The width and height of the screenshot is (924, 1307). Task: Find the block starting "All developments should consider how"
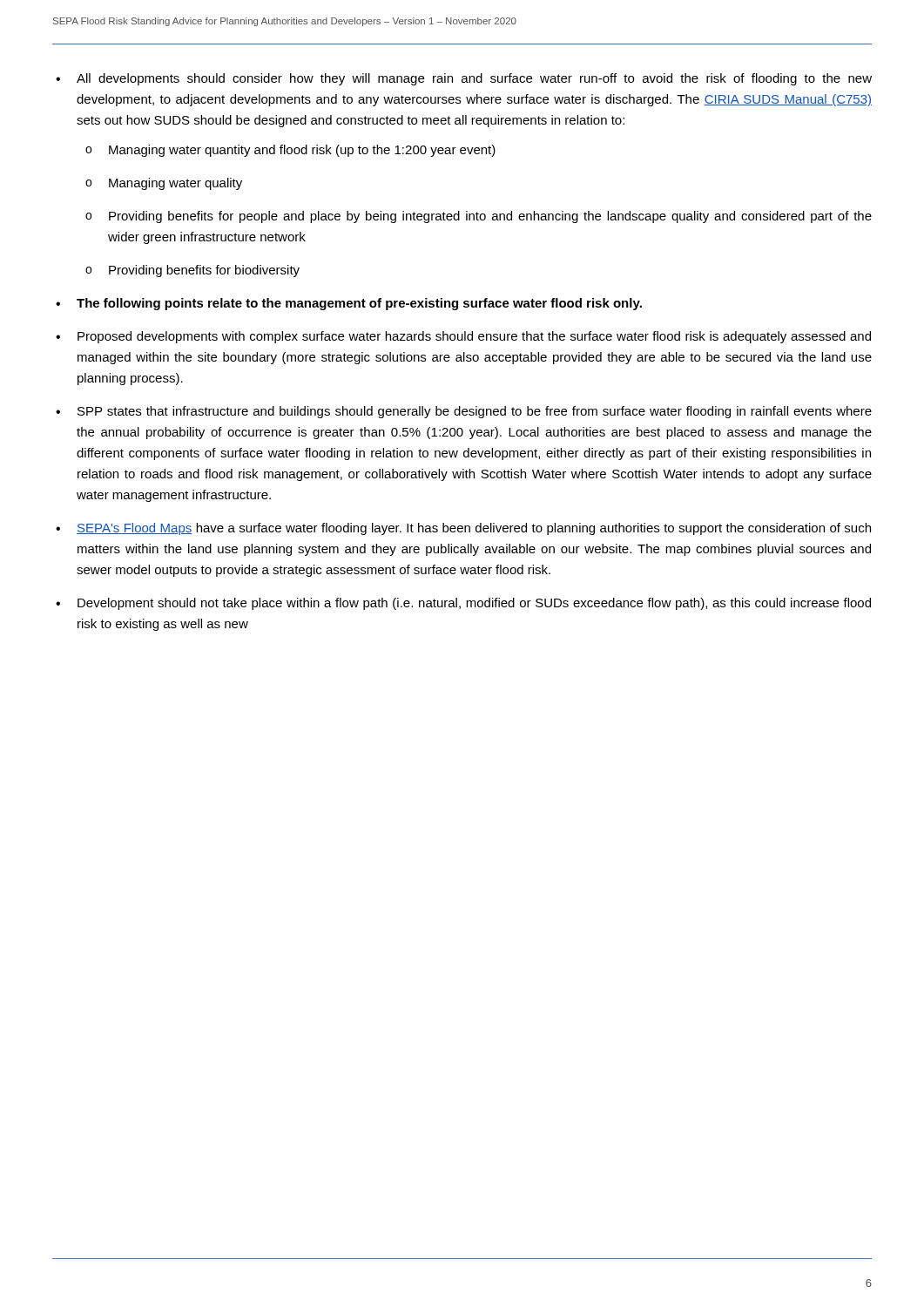point(474,79)
